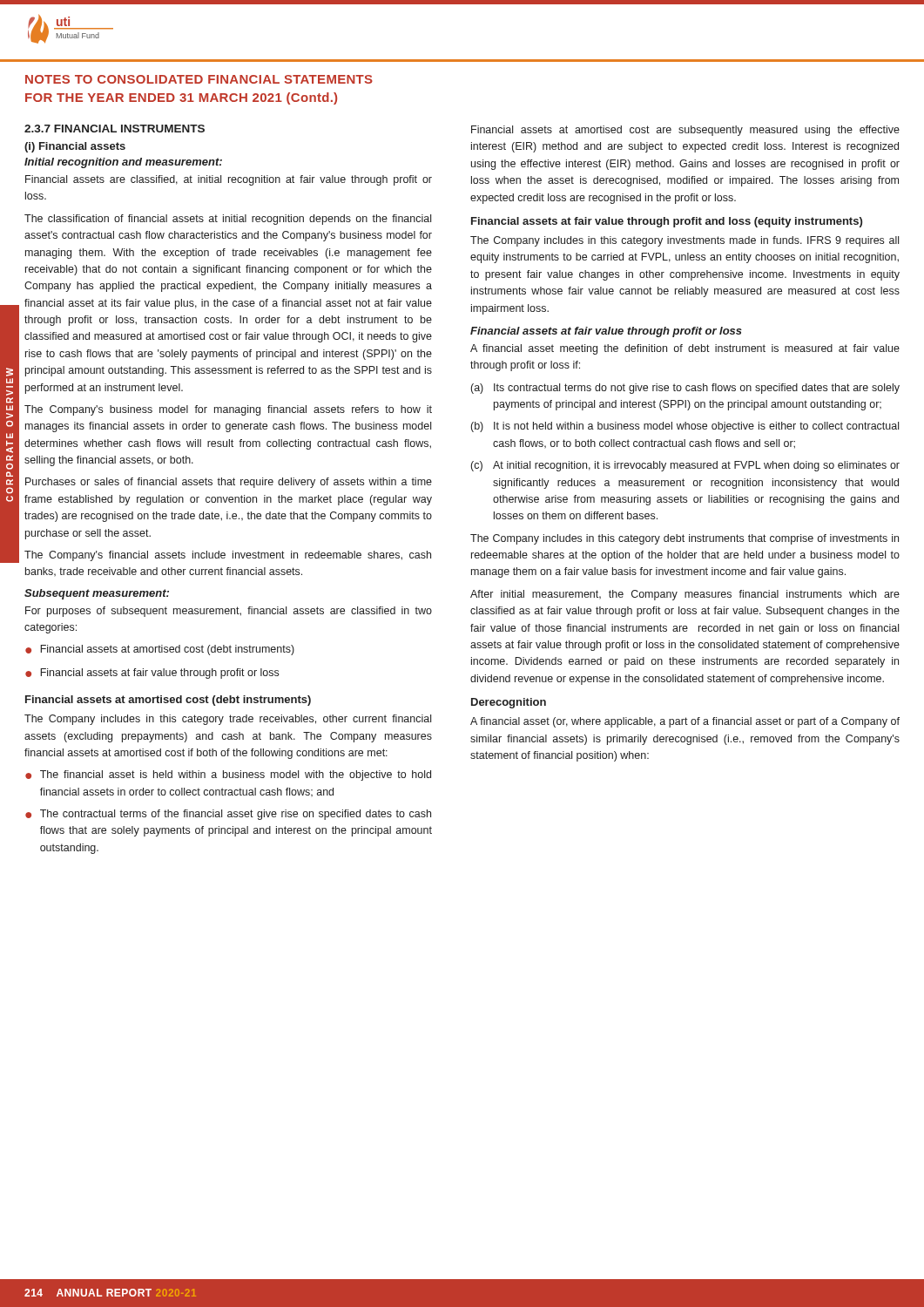This screenshot has width=924, height=1307.
Task: Point to the block beginning "● The contractual terms of the financial"
Action: pos(228,831)
